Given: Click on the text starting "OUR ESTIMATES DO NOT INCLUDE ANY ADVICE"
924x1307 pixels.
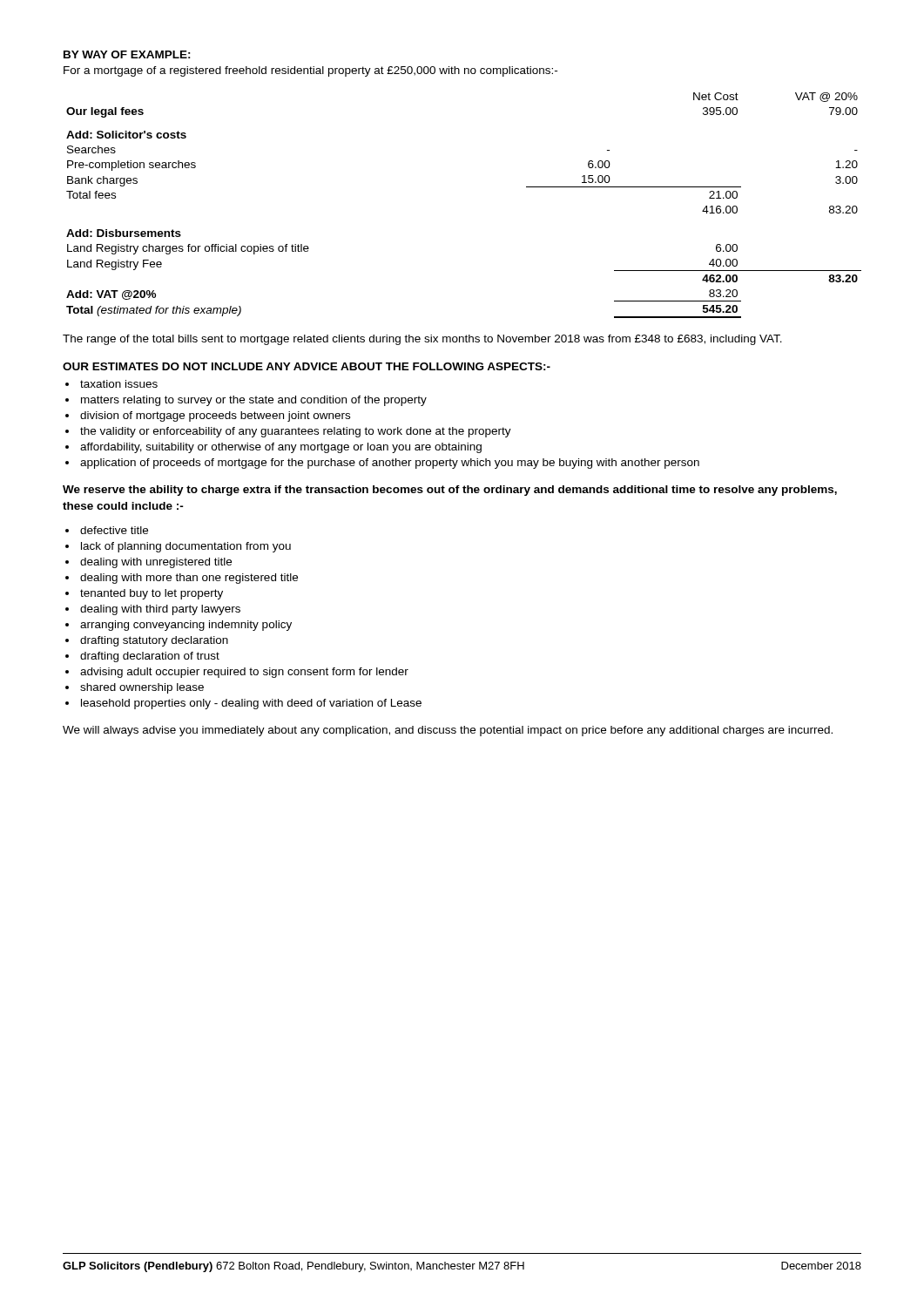Looking at the screenshot, I should (307, 366).
